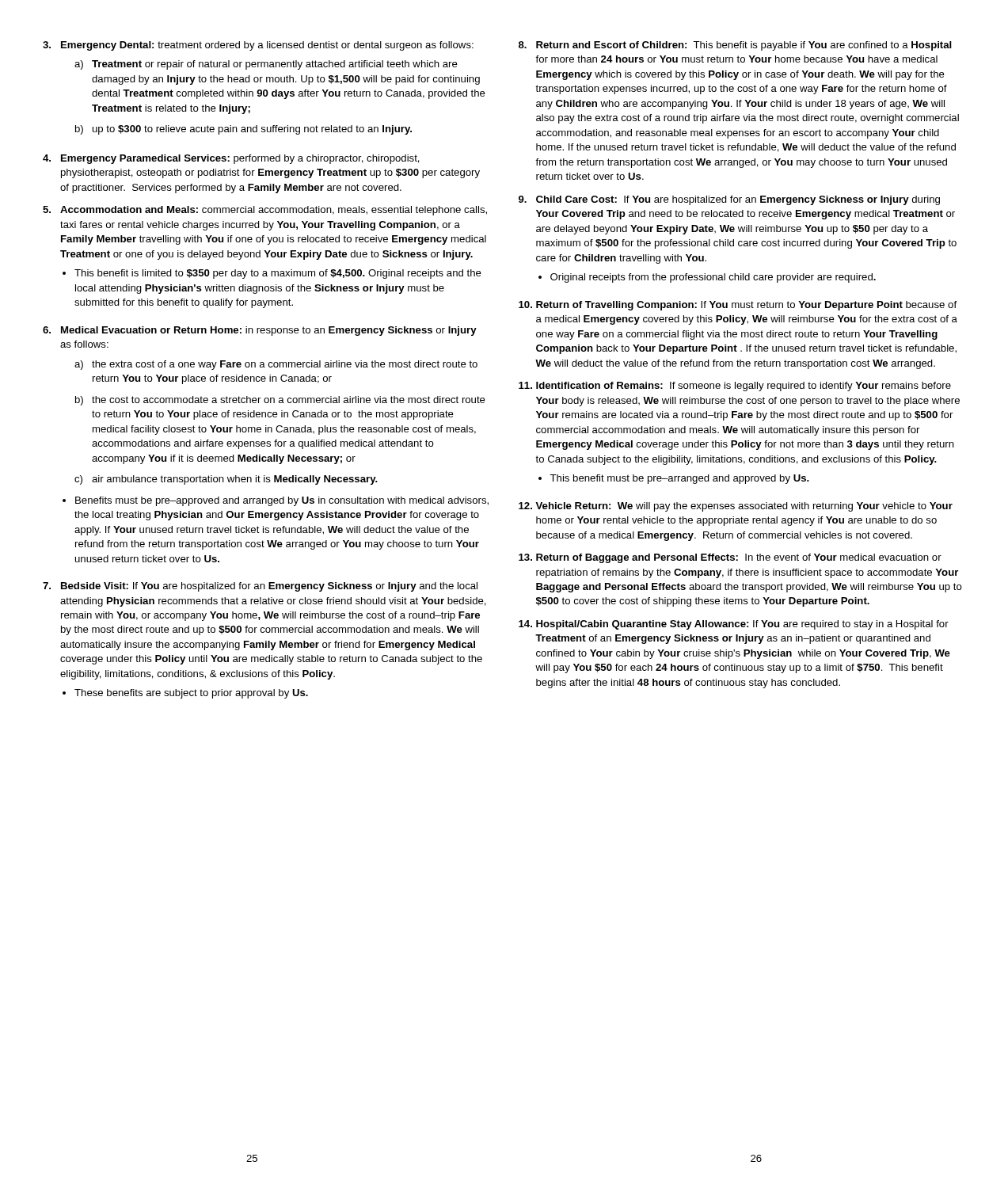
Task: Find the block on this page that starts "6. Medical Evacuation or Return Home:"
Action: click(x=266, y=447)
